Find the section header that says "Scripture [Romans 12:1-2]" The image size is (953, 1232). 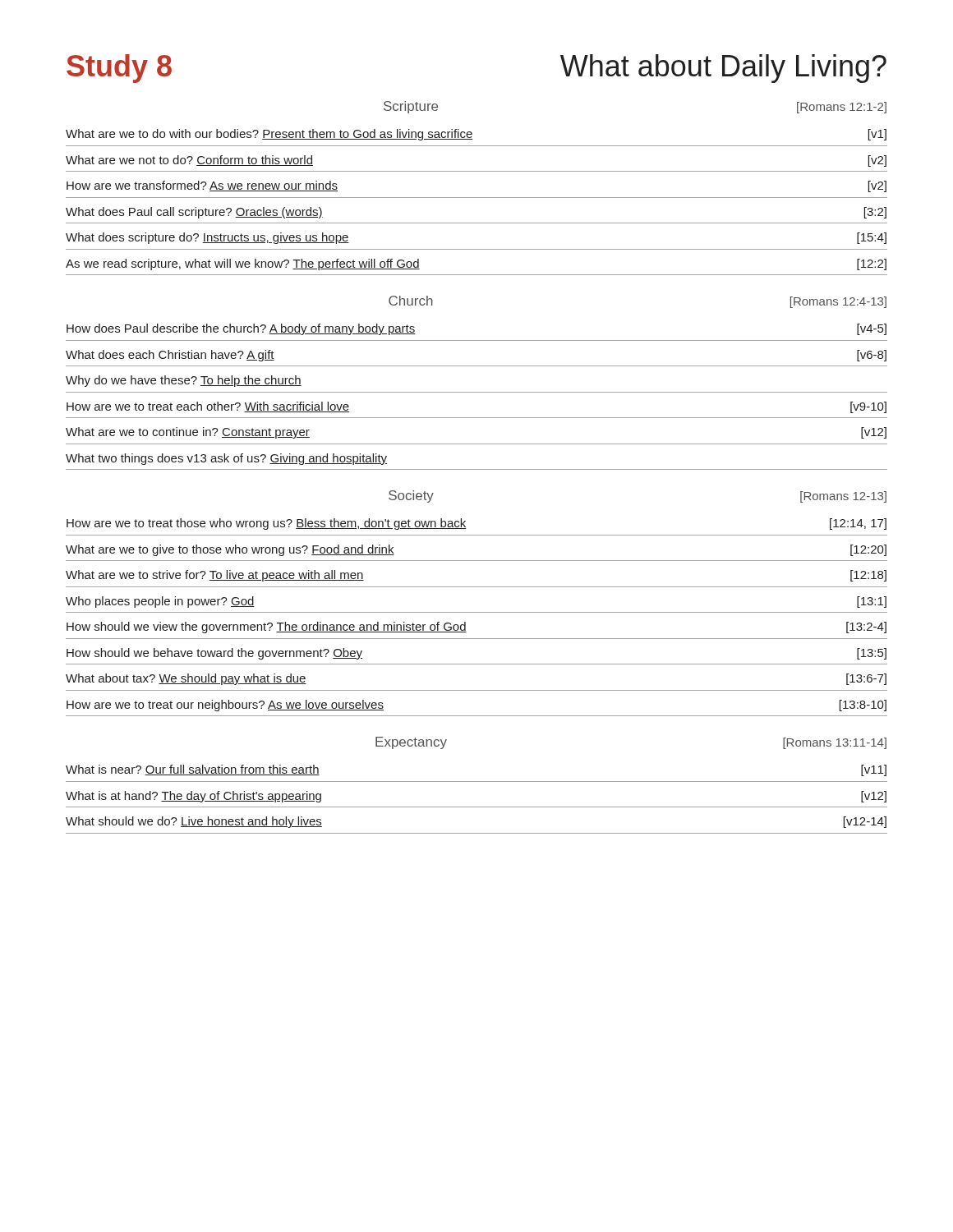tap(409, 107)
